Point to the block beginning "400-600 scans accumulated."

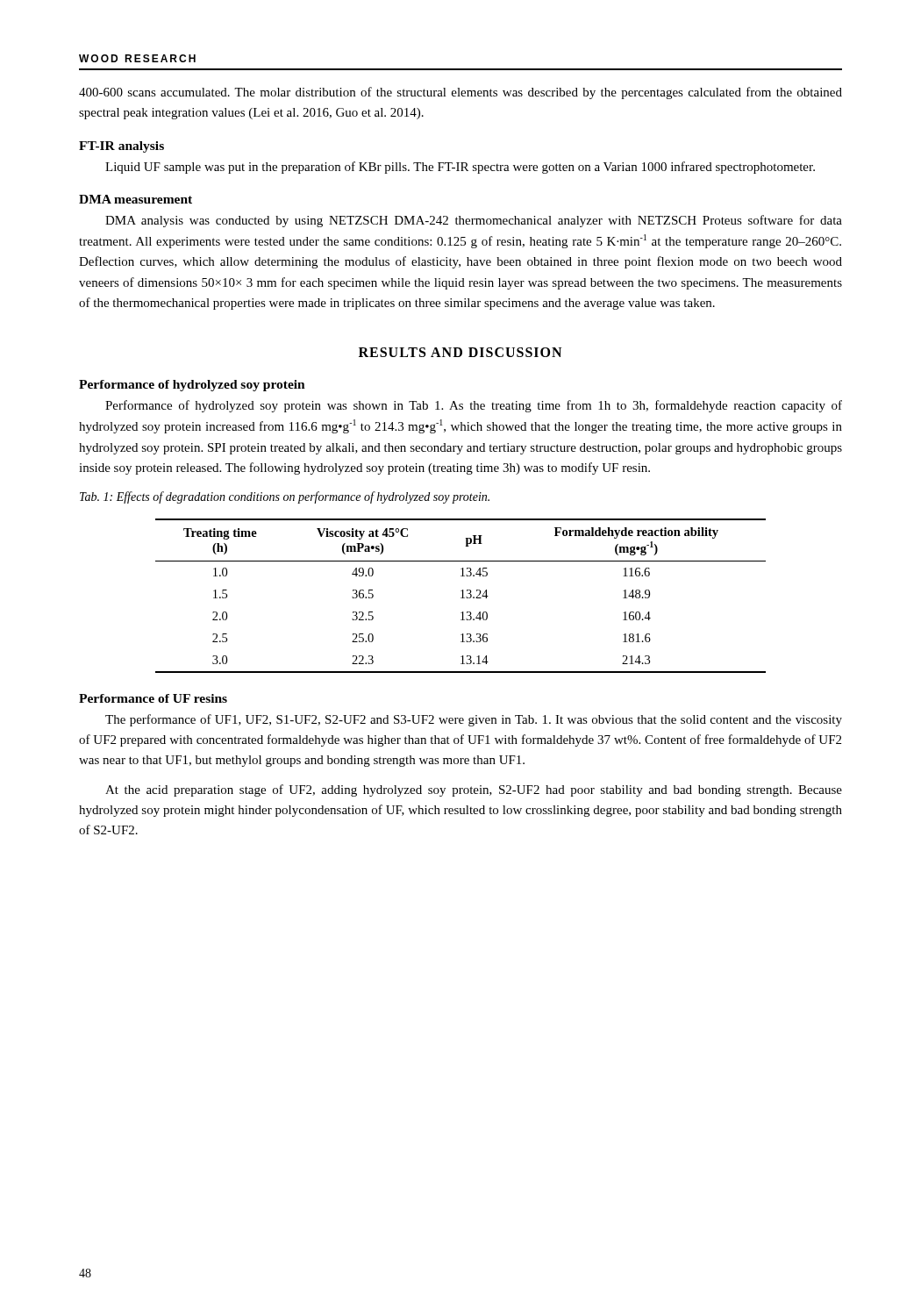pyautogui.click(x=460, y=102)
